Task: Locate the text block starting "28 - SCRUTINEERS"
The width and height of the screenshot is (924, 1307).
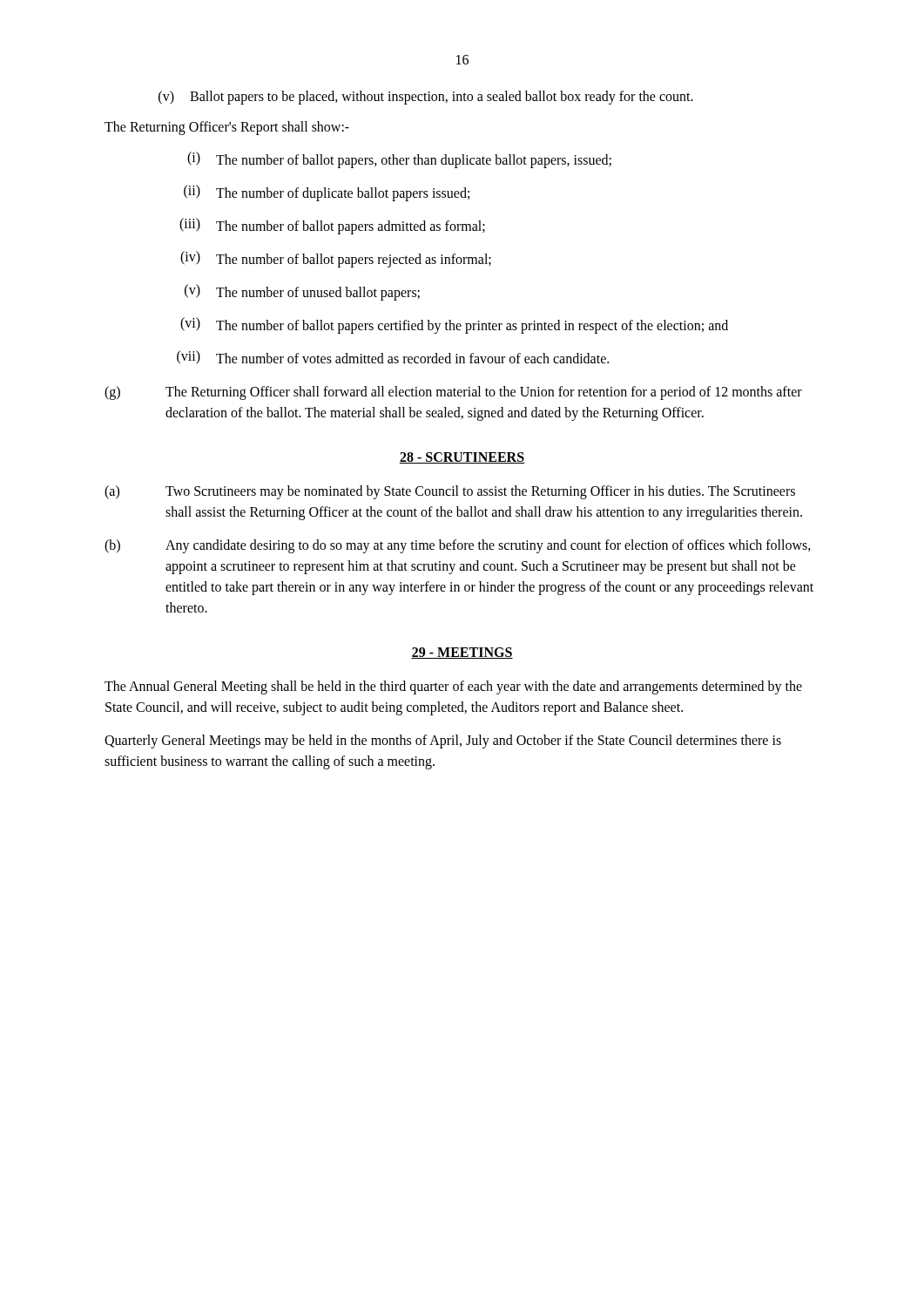Action: tap(462, 457)
